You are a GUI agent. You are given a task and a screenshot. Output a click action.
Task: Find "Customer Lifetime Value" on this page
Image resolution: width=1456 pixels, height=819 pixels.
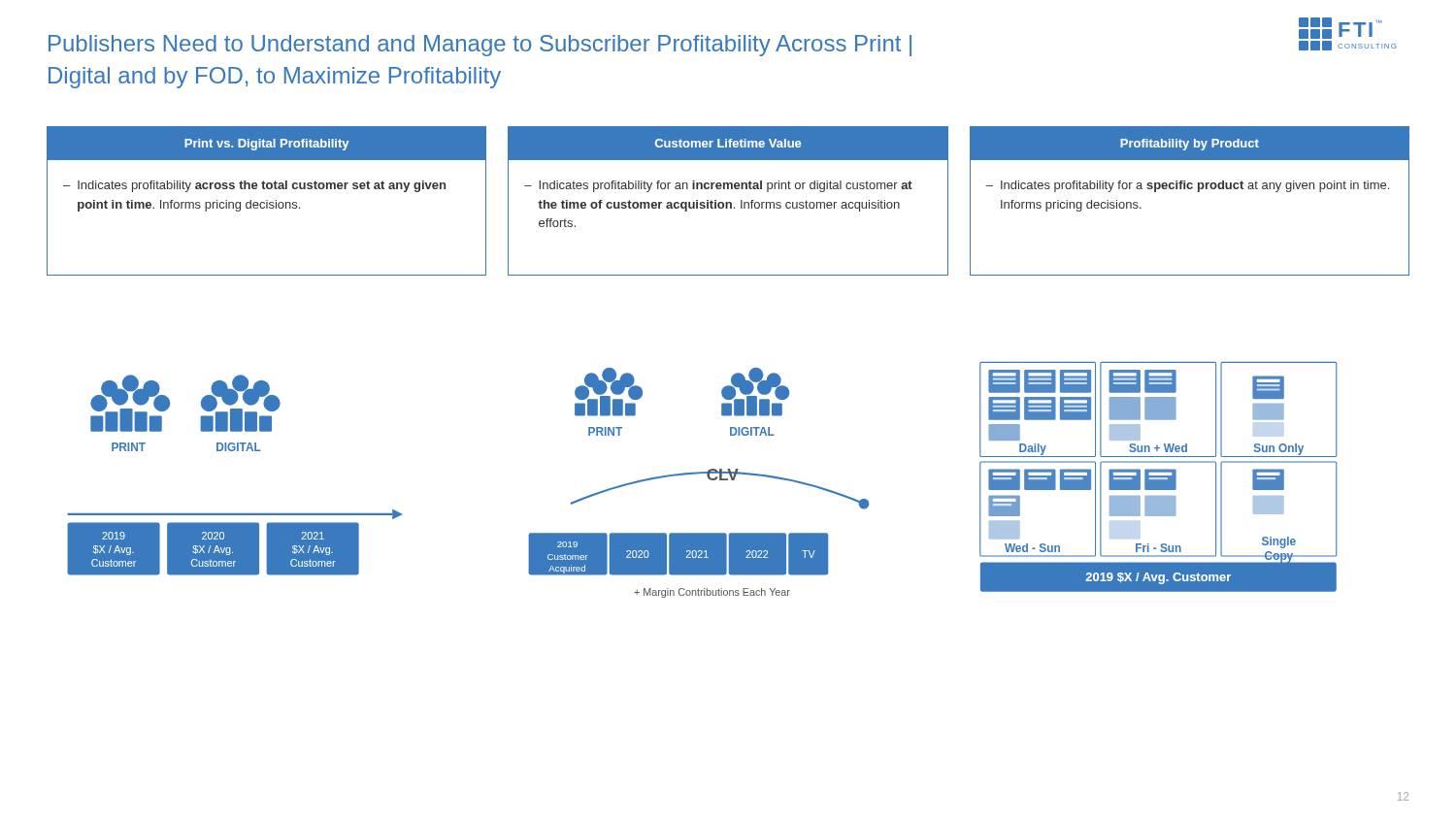click(728, 143)
